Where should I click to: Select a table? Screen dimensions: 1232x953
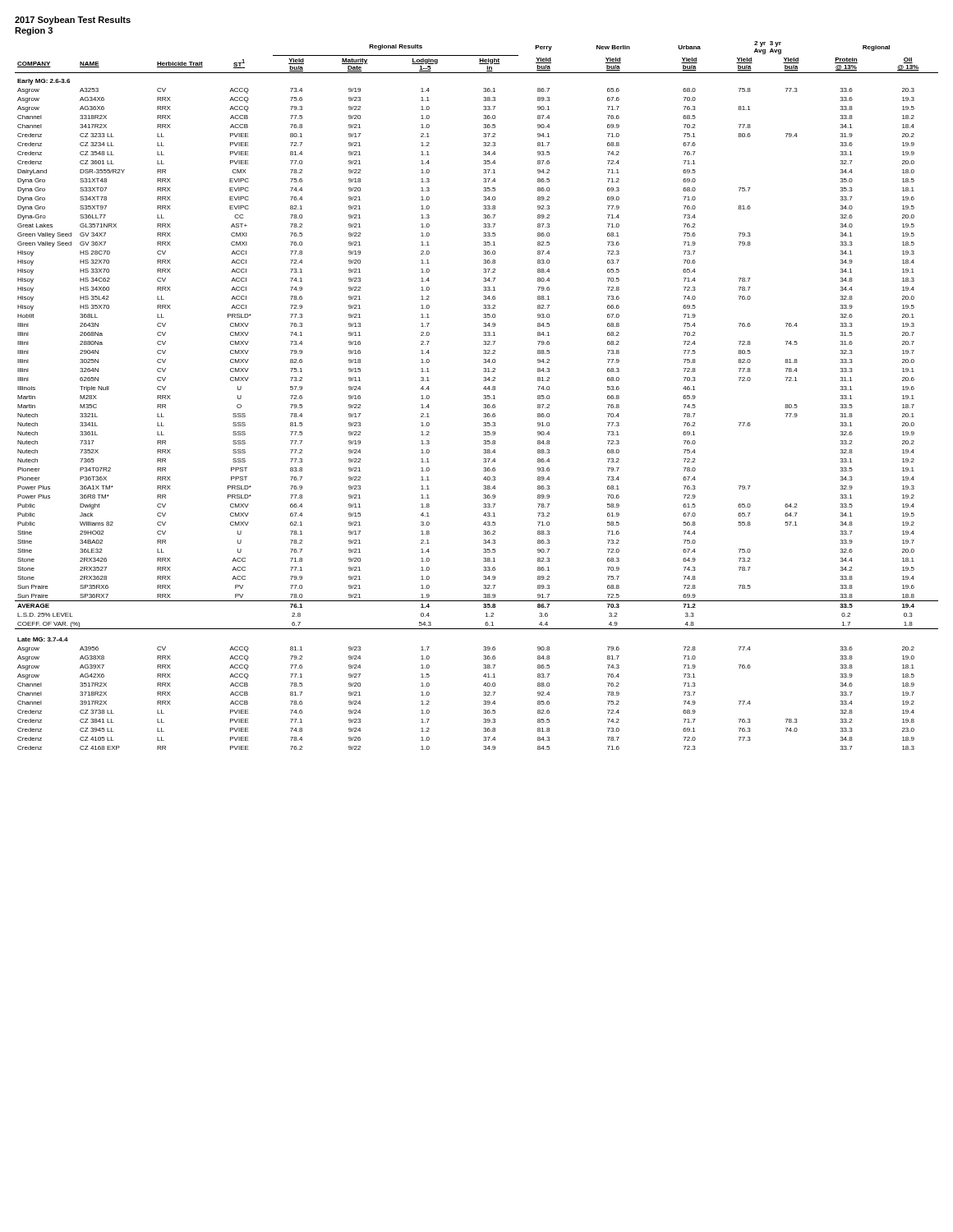(476, 395)
